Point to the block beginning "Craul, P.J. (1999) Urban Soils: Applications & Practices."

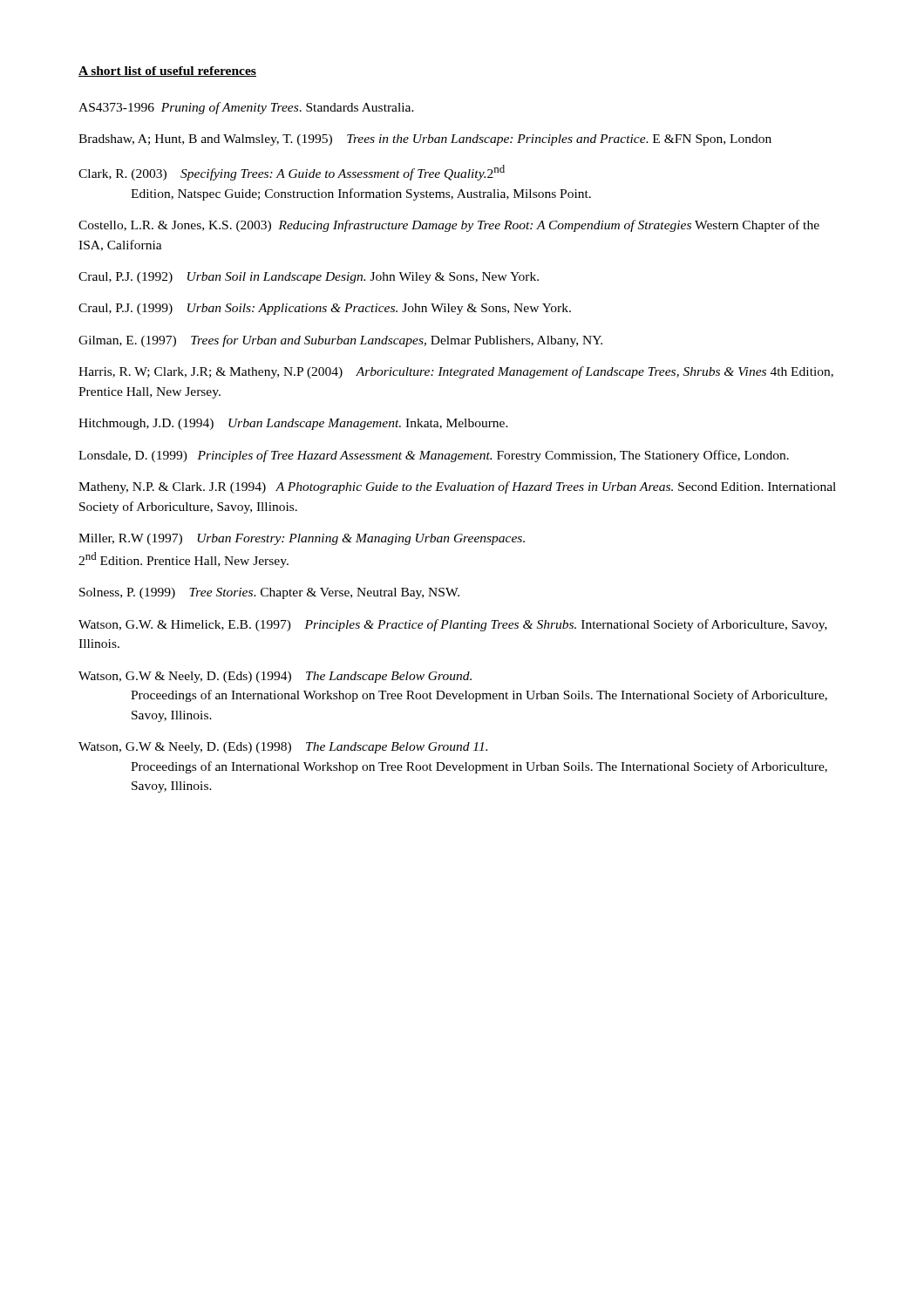325,308
